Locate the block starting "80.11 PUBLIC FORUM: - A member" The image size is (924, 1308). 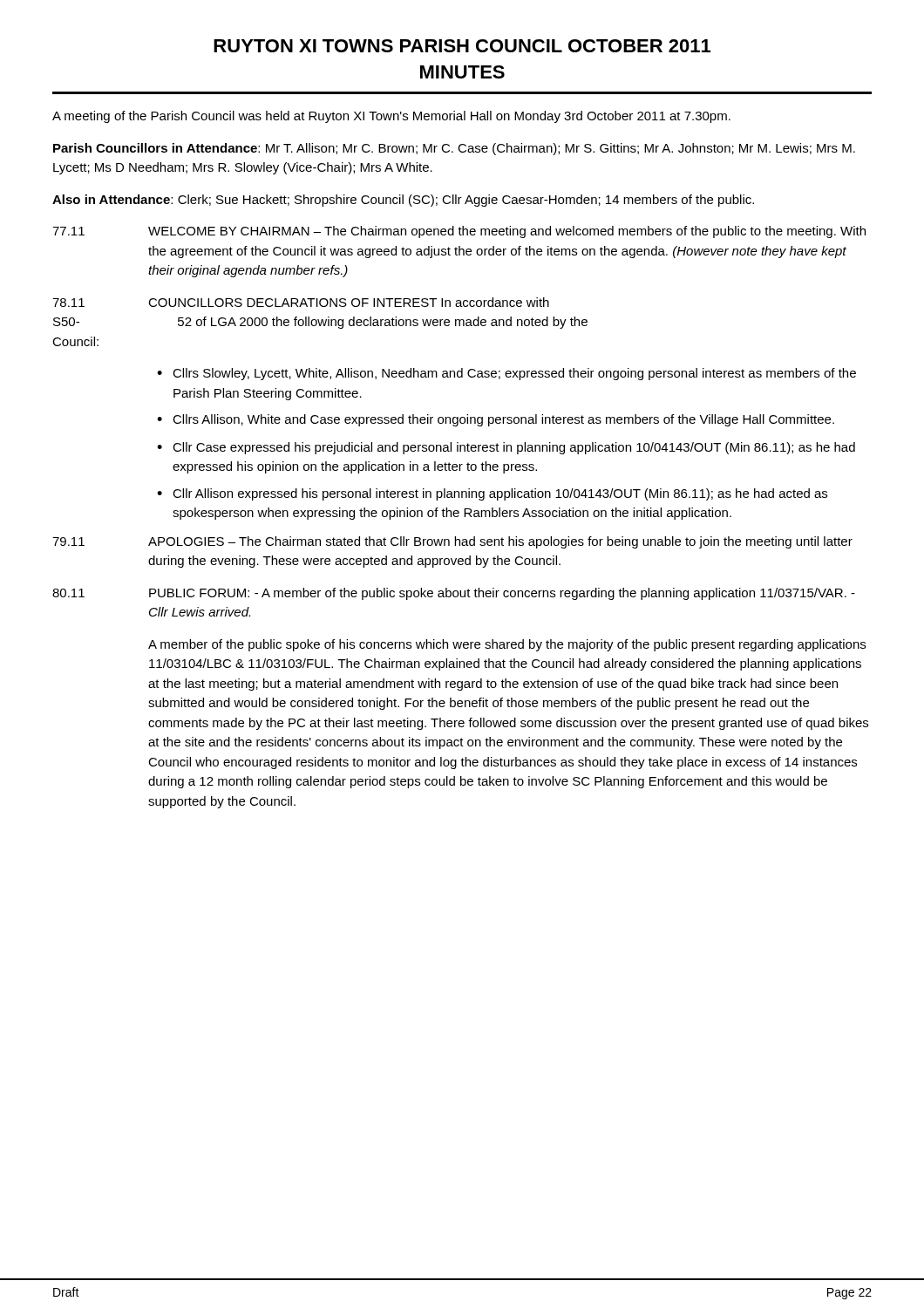[462, 603]
